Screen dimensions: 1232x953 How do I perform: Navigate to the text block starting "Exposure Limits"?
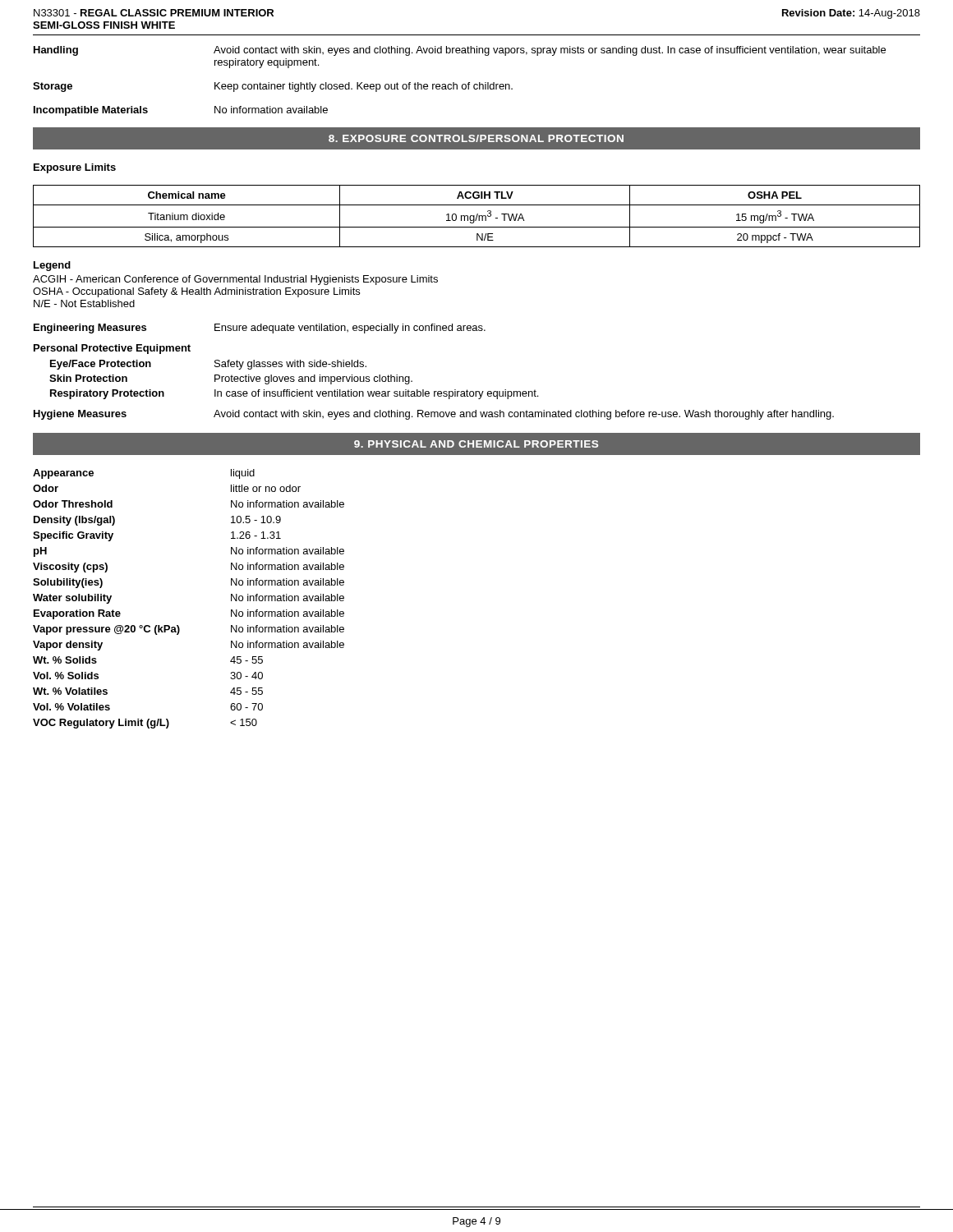pyautogui.click(x=74, y=167)
